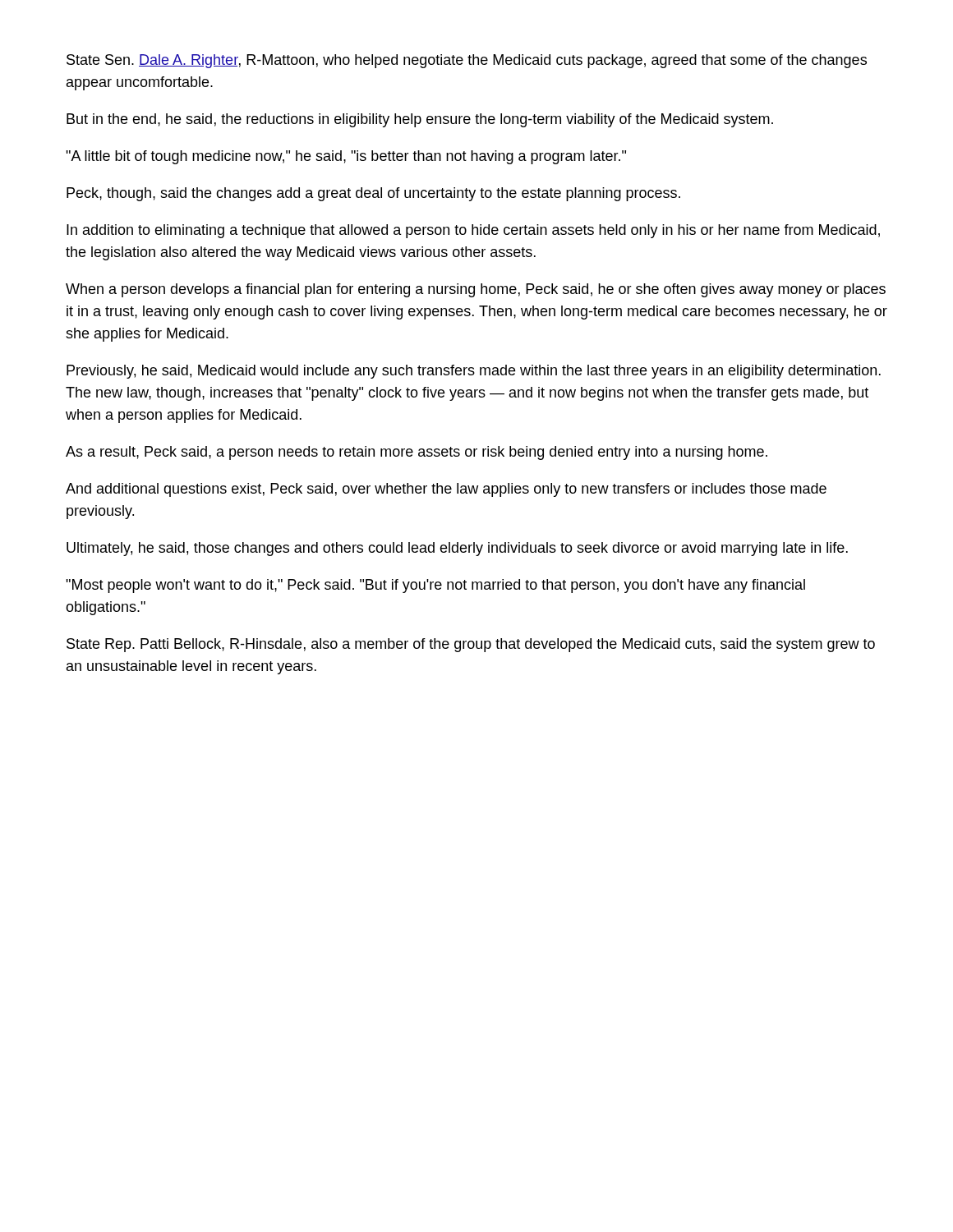The height and width of the screenshot is (1232, 953).
Task: Navigate to the element starting ""Most people won't want"
Action: click(x=436, y=596)
